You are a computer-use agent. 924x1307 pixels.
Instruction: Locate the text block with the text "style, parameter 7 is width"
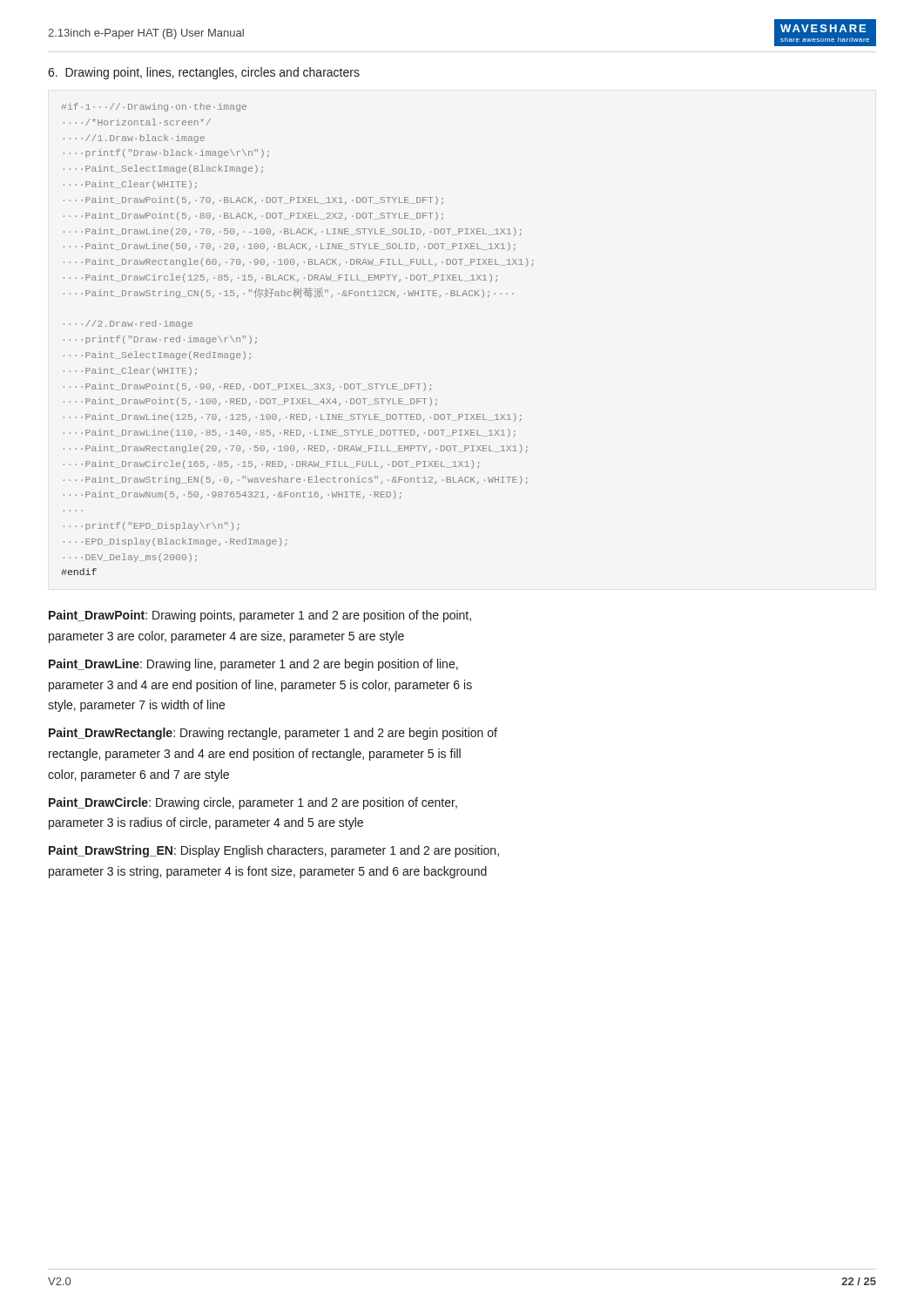tap(137, 705)
